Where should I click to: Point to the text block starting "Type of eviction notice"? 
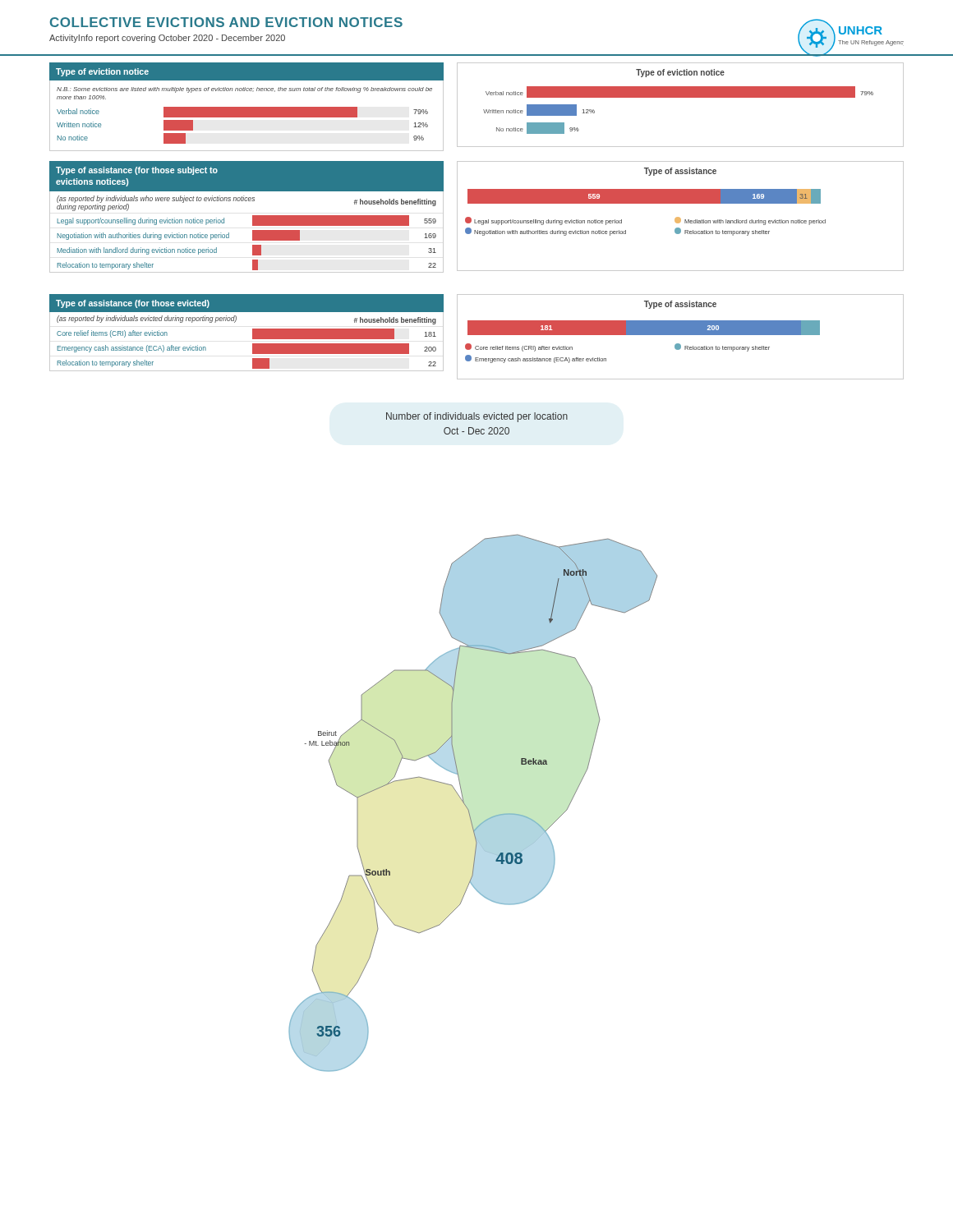(x=102, y=71)
